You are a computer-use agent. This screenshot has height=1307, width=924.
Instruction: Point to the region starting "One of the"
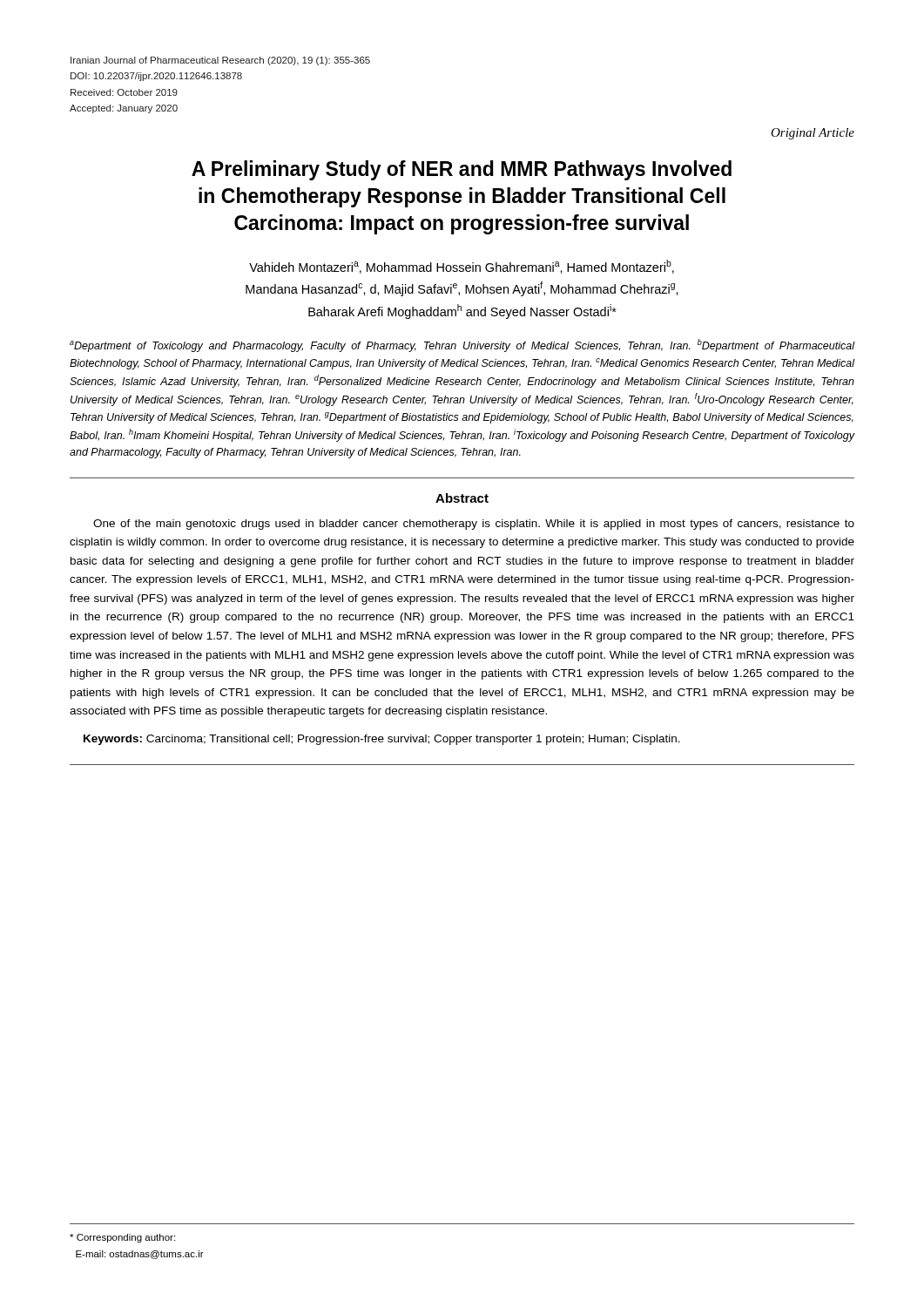pos(462,617)
